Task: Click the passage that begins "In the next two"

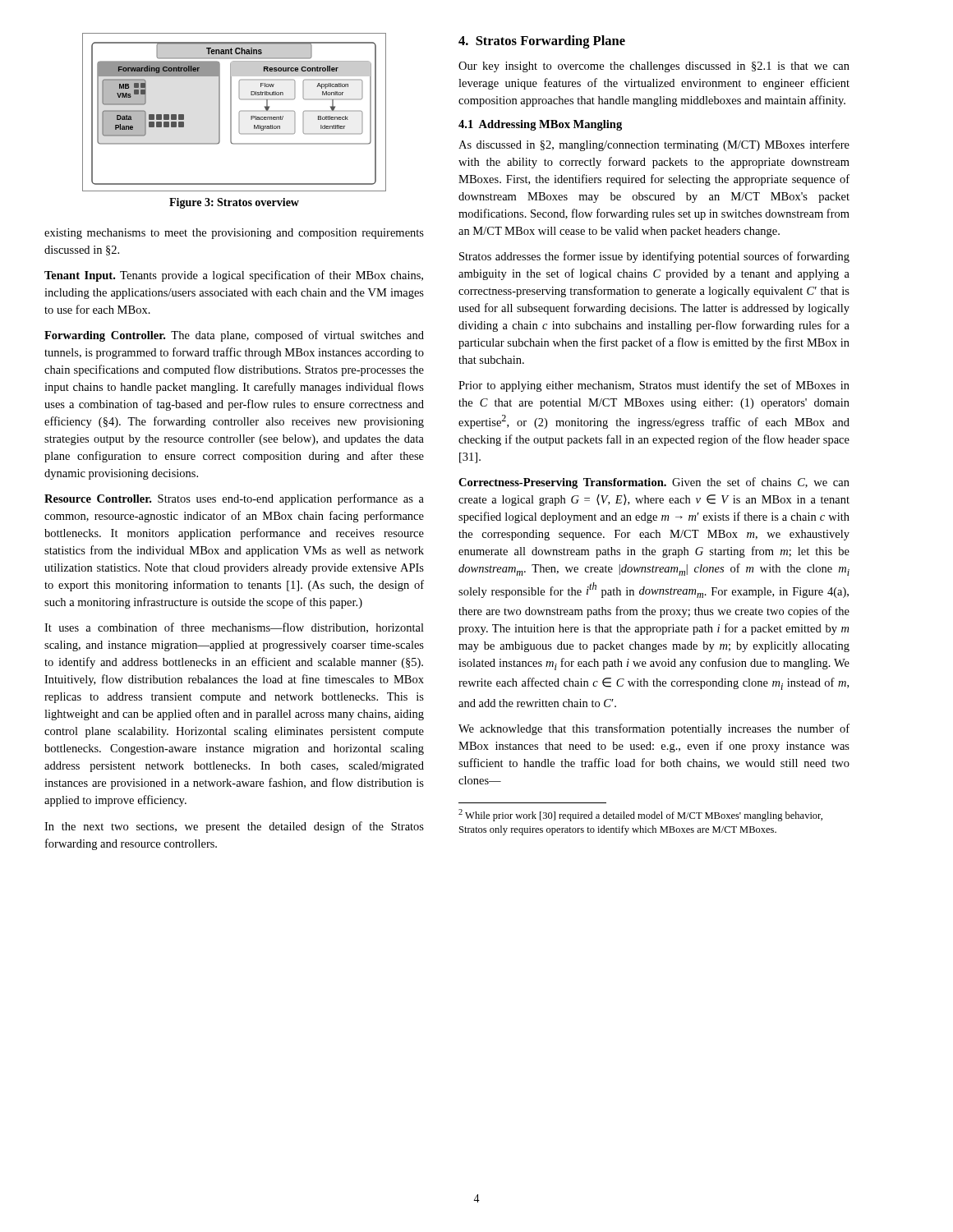Action: click(234, 834)
